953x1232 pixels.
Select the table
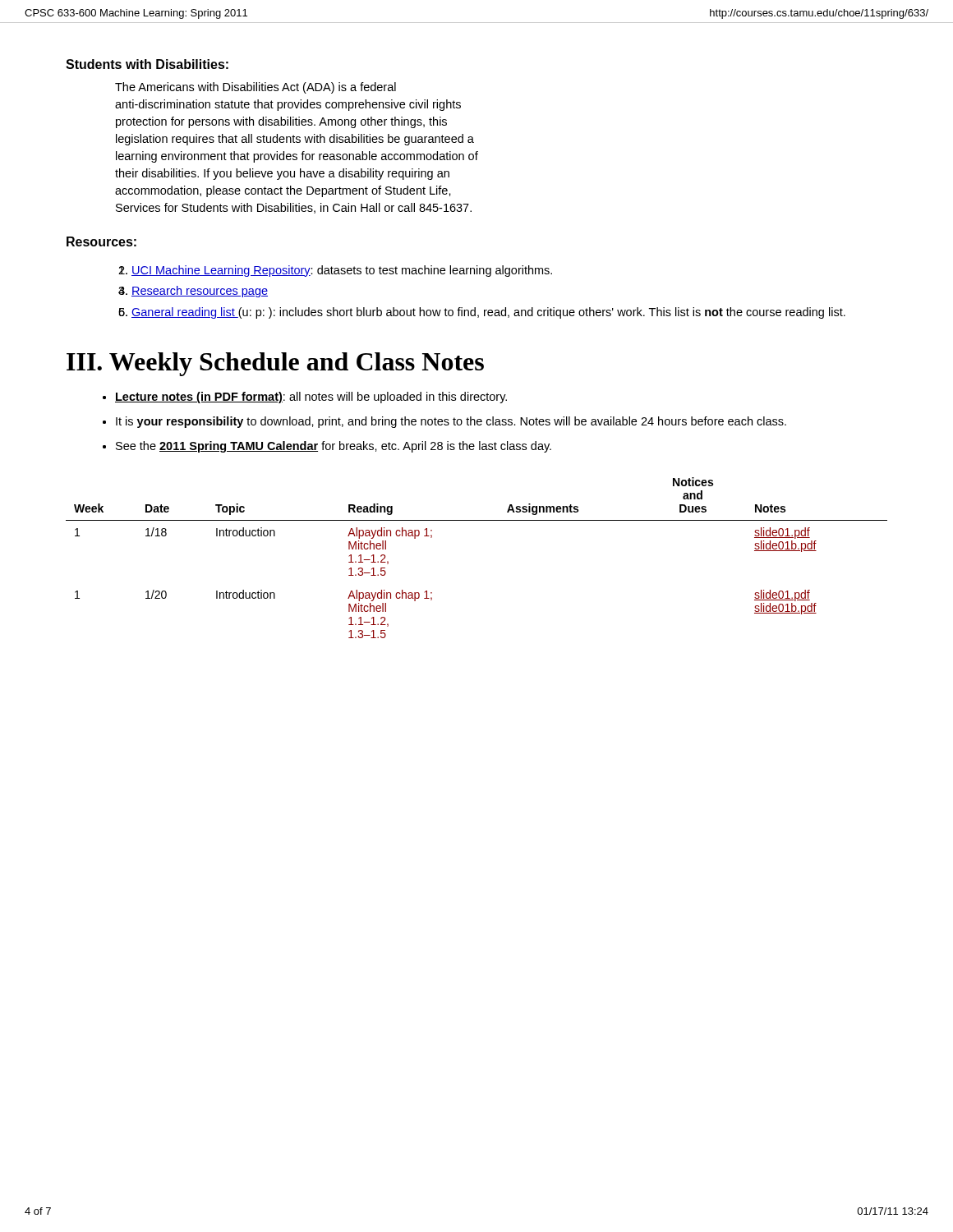(476, 558)
